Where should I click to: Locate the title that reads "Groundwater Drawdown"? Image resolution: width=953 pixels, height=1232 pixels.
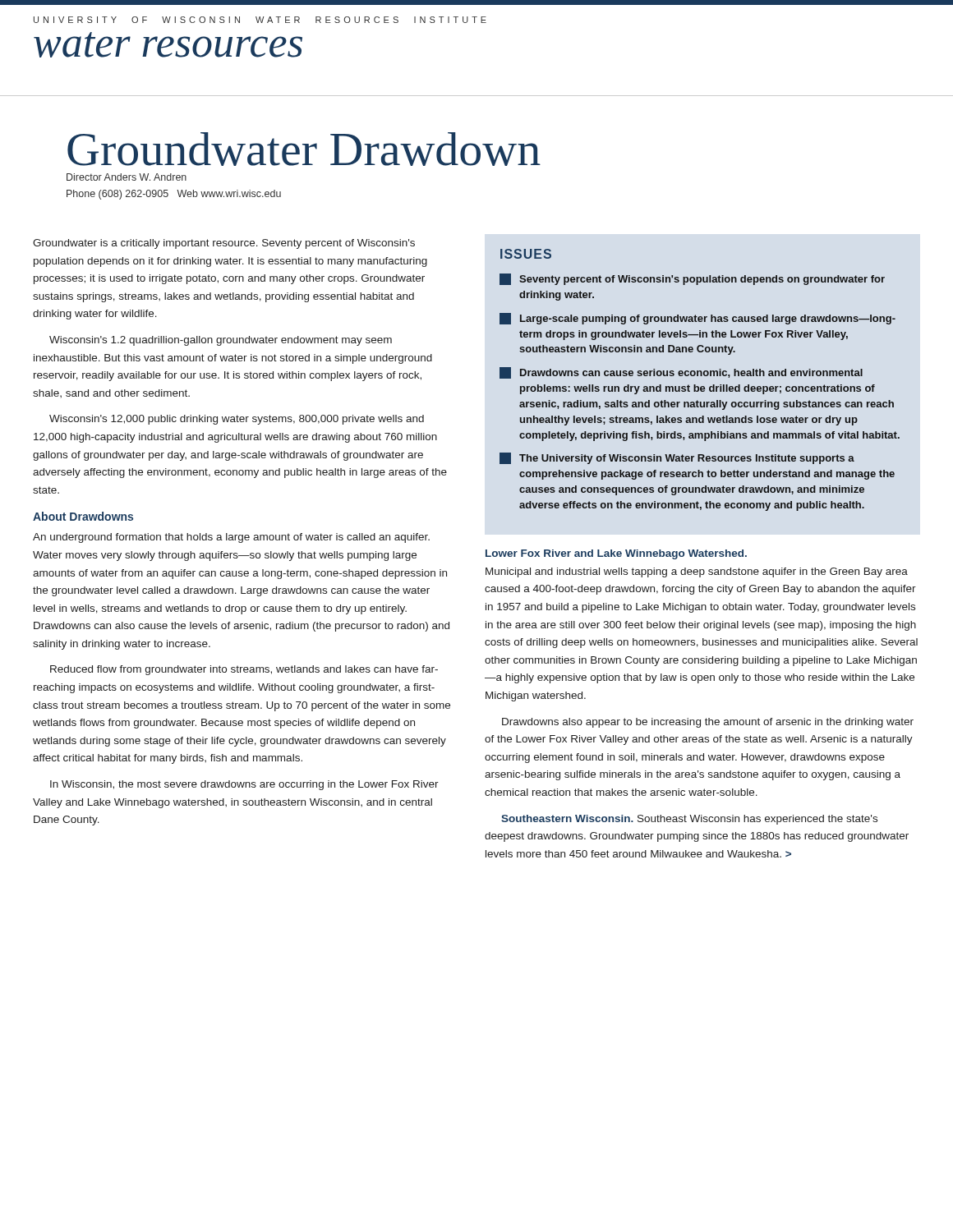click(x=476, y=145)
